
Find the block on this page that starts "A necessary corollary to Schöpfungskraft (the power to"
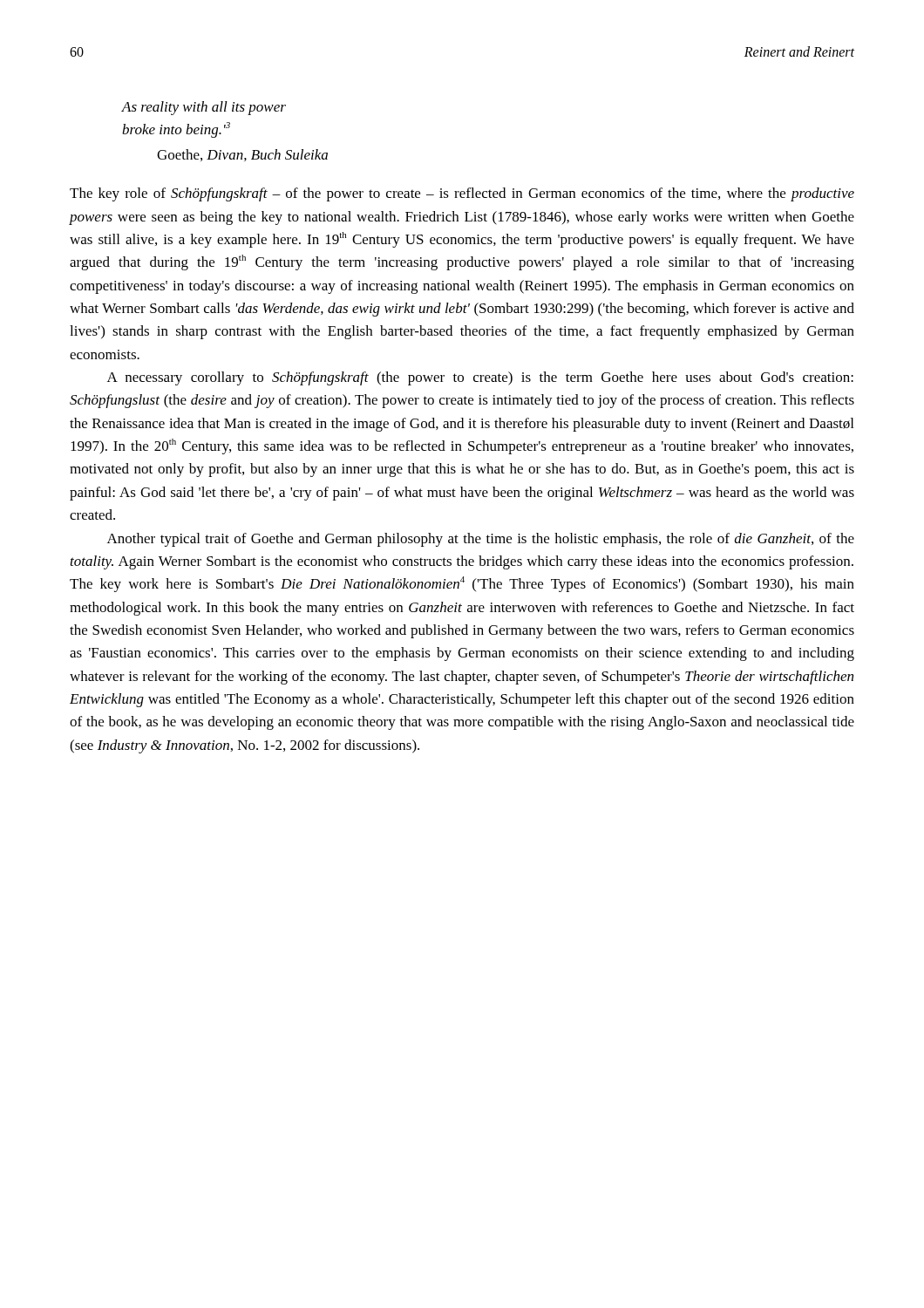click(462, 447)
